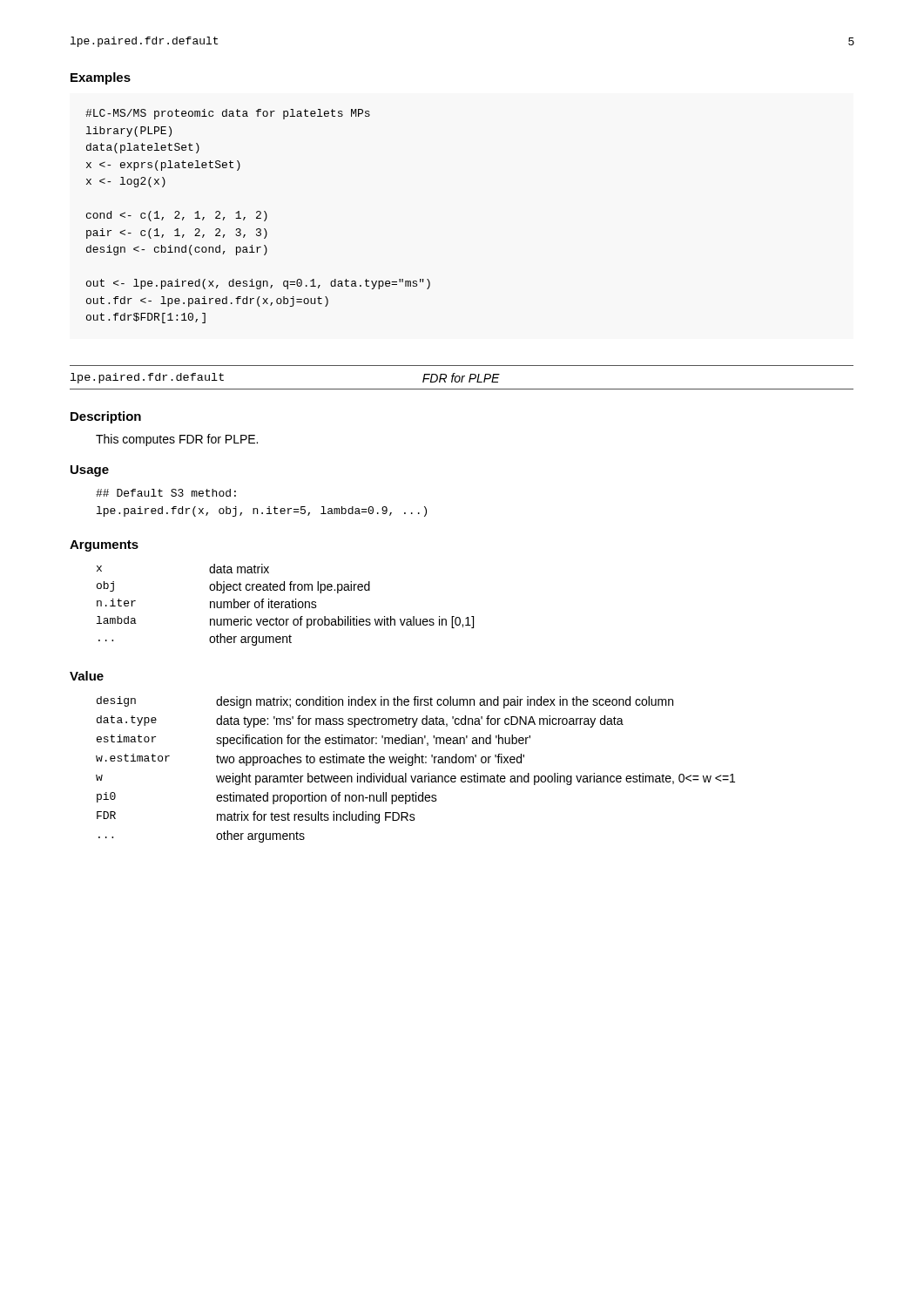924x1307 pixels.
Task: Click on the block starting "Default S3 method: lpe.paired.fdr(x,"
Action: [x=262, y=502]
